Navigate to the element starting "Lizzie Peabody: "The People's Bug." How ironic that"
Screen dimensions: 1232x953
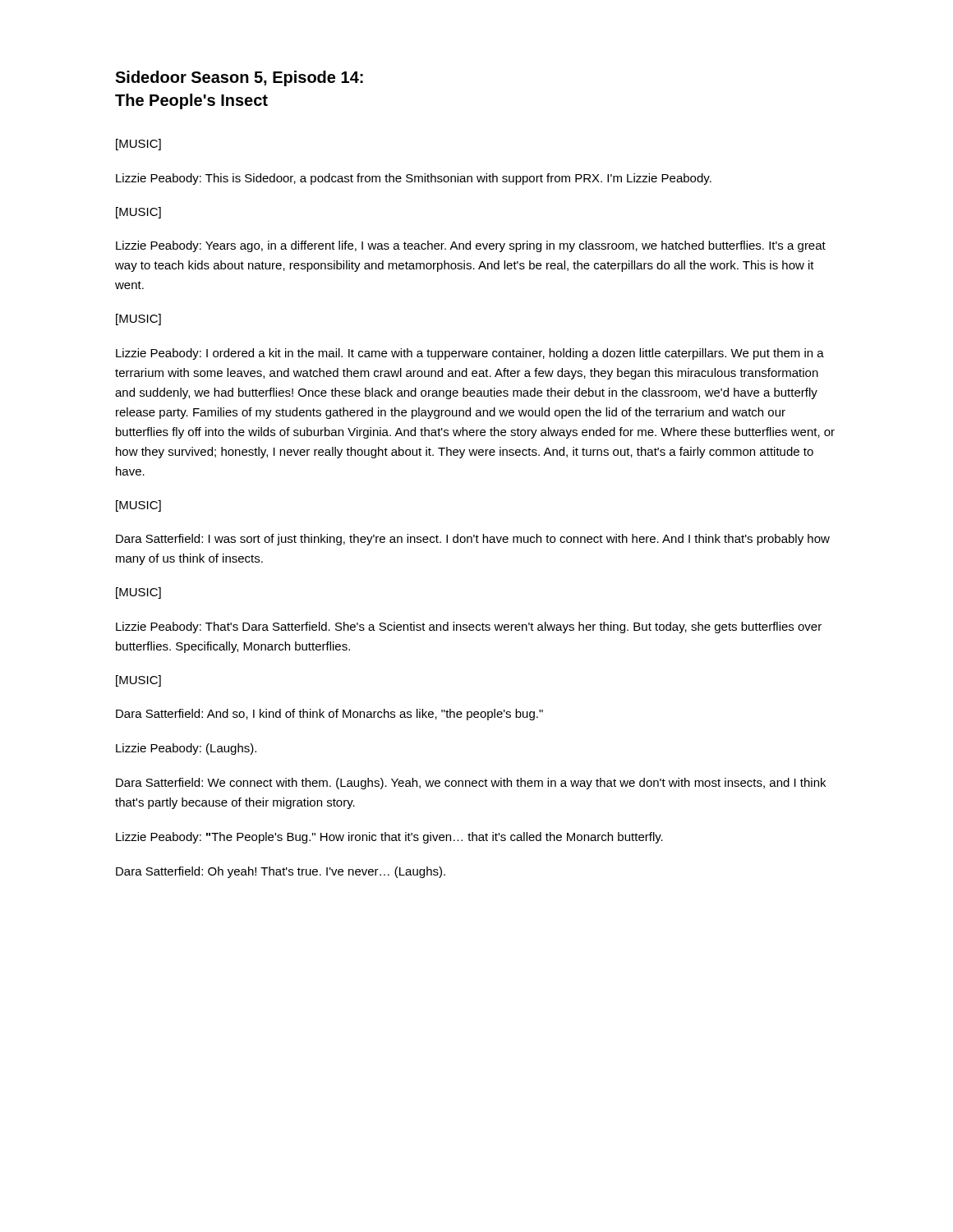coord(389,837)
